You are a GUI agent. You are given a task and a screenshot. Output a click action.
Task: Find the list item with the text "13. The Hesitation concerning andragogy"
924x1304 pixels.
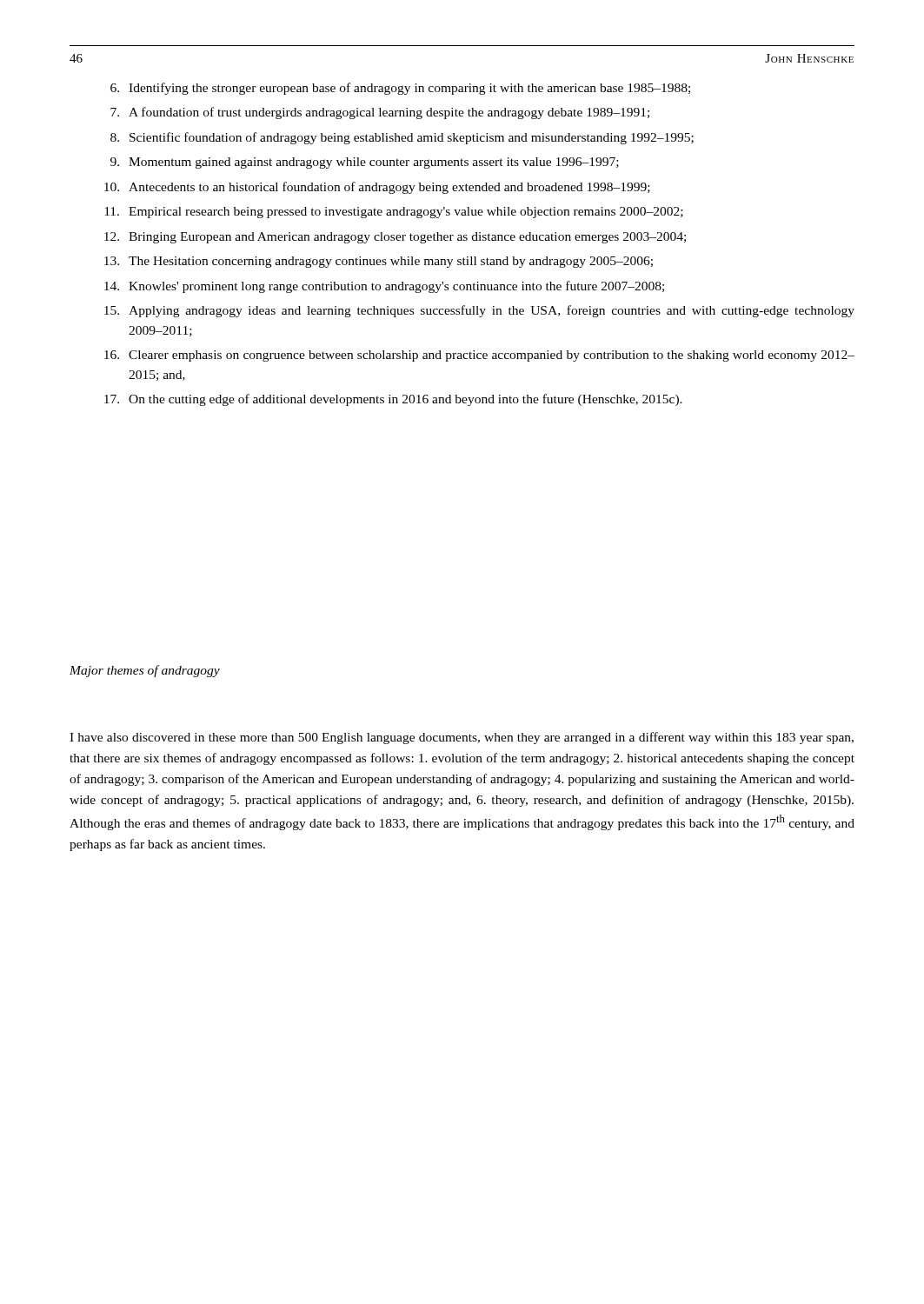click(x=462, y=261)
